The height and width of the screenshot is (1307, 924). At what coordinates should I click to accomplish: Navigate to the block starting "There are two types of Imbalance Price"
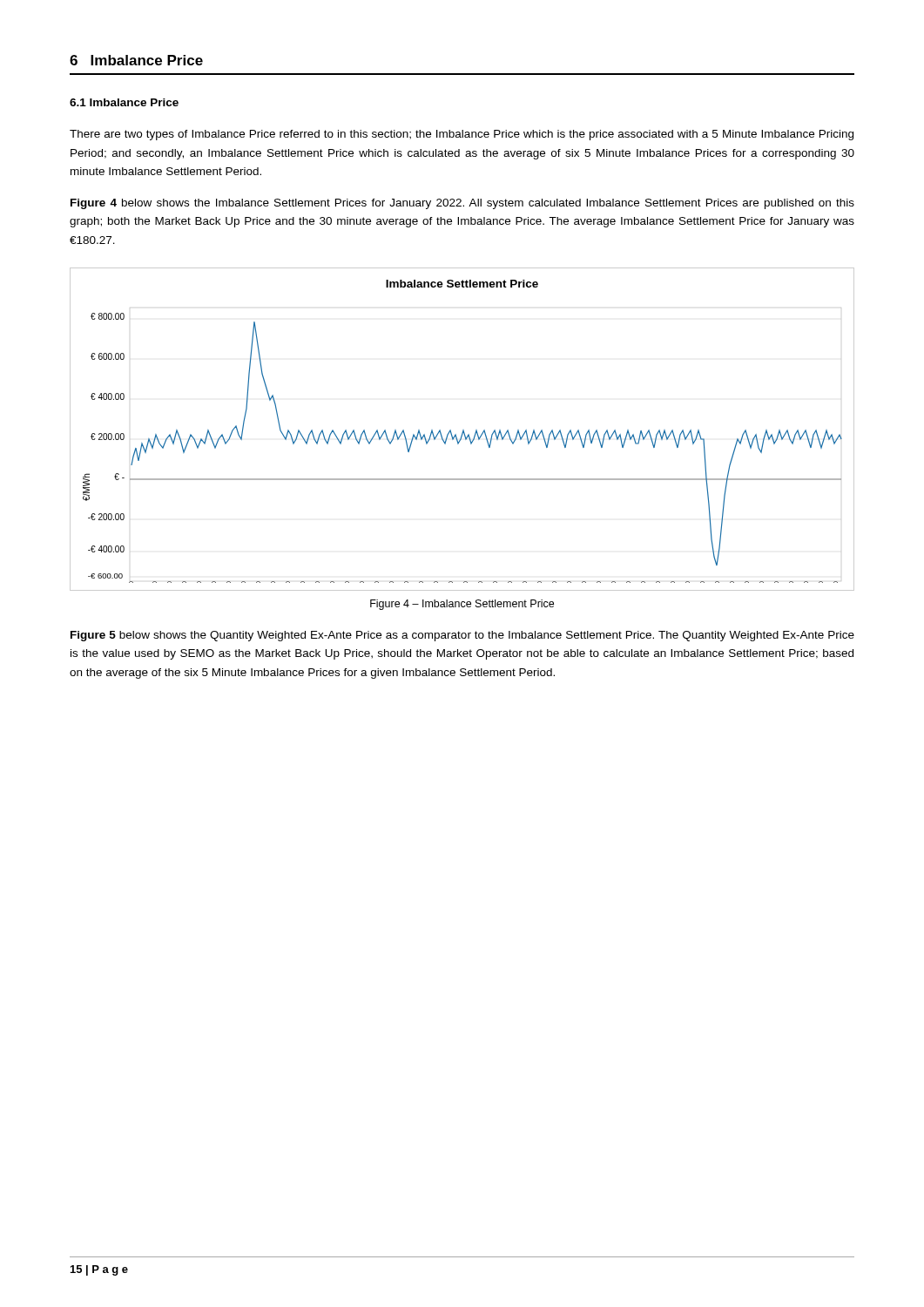pos(462,153)
